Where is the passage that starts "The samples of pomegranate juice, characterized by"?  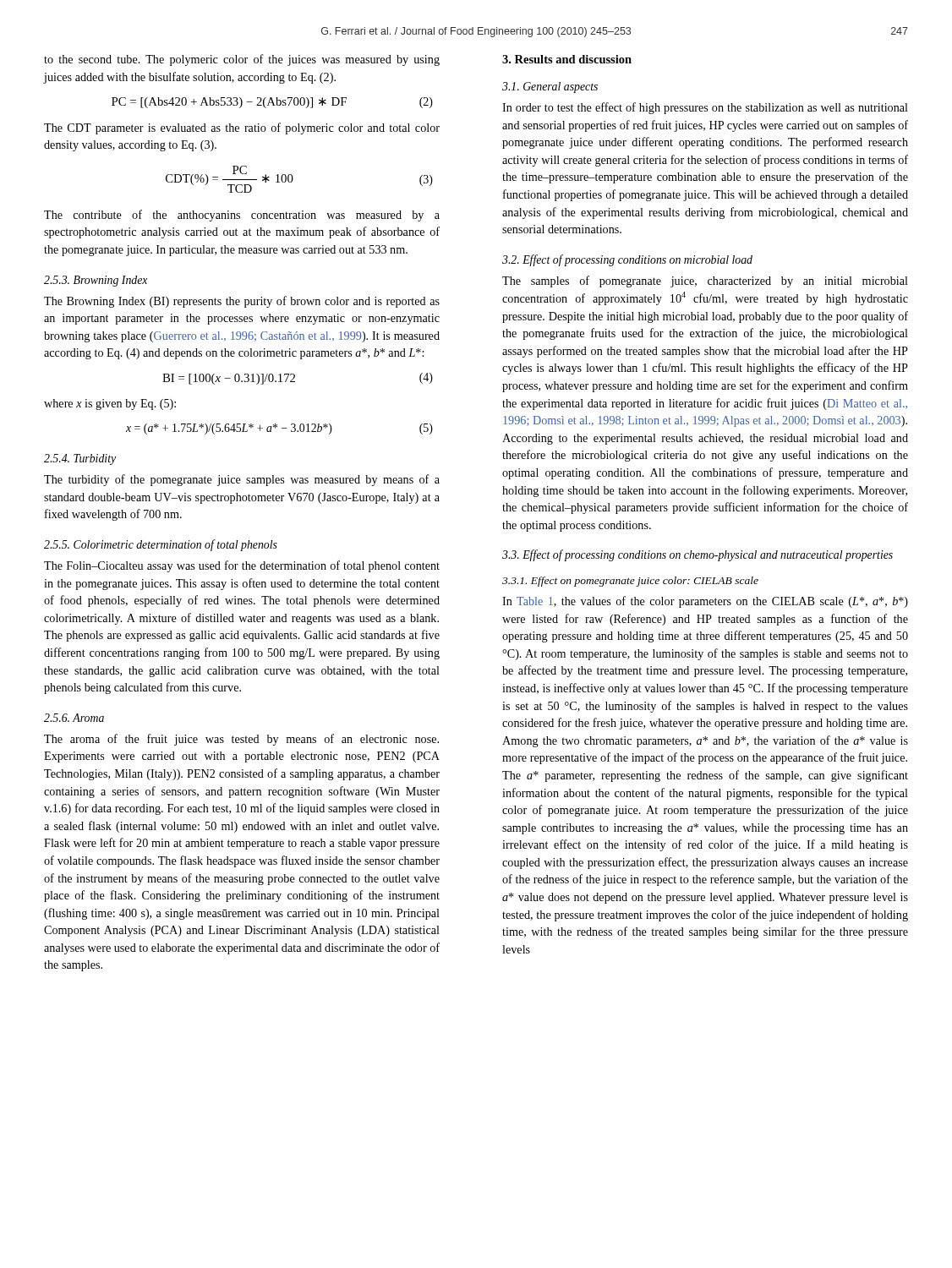(x=705, y=403)
